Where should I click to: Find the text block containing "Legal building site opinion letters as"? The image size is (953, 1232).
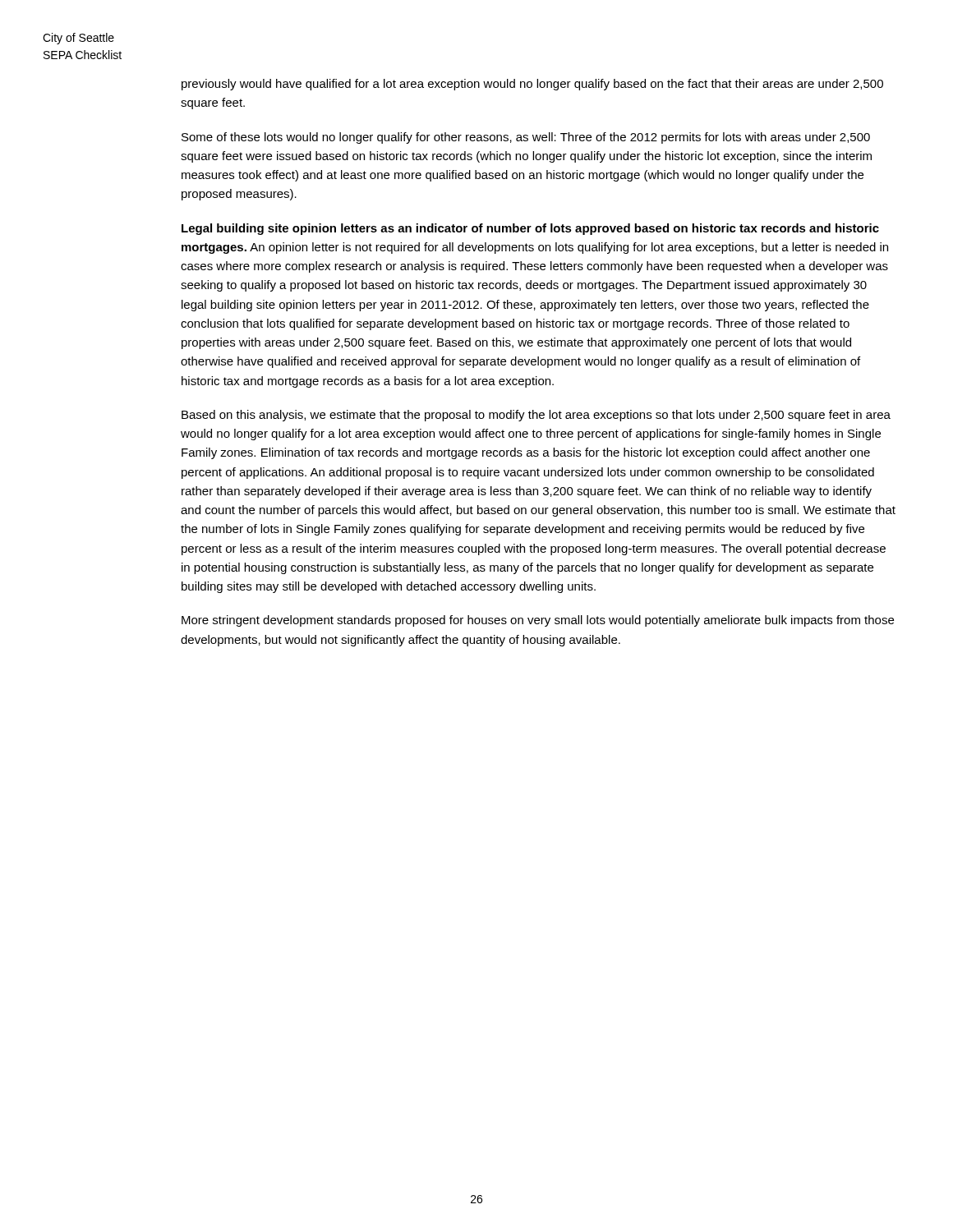point(538,304)
